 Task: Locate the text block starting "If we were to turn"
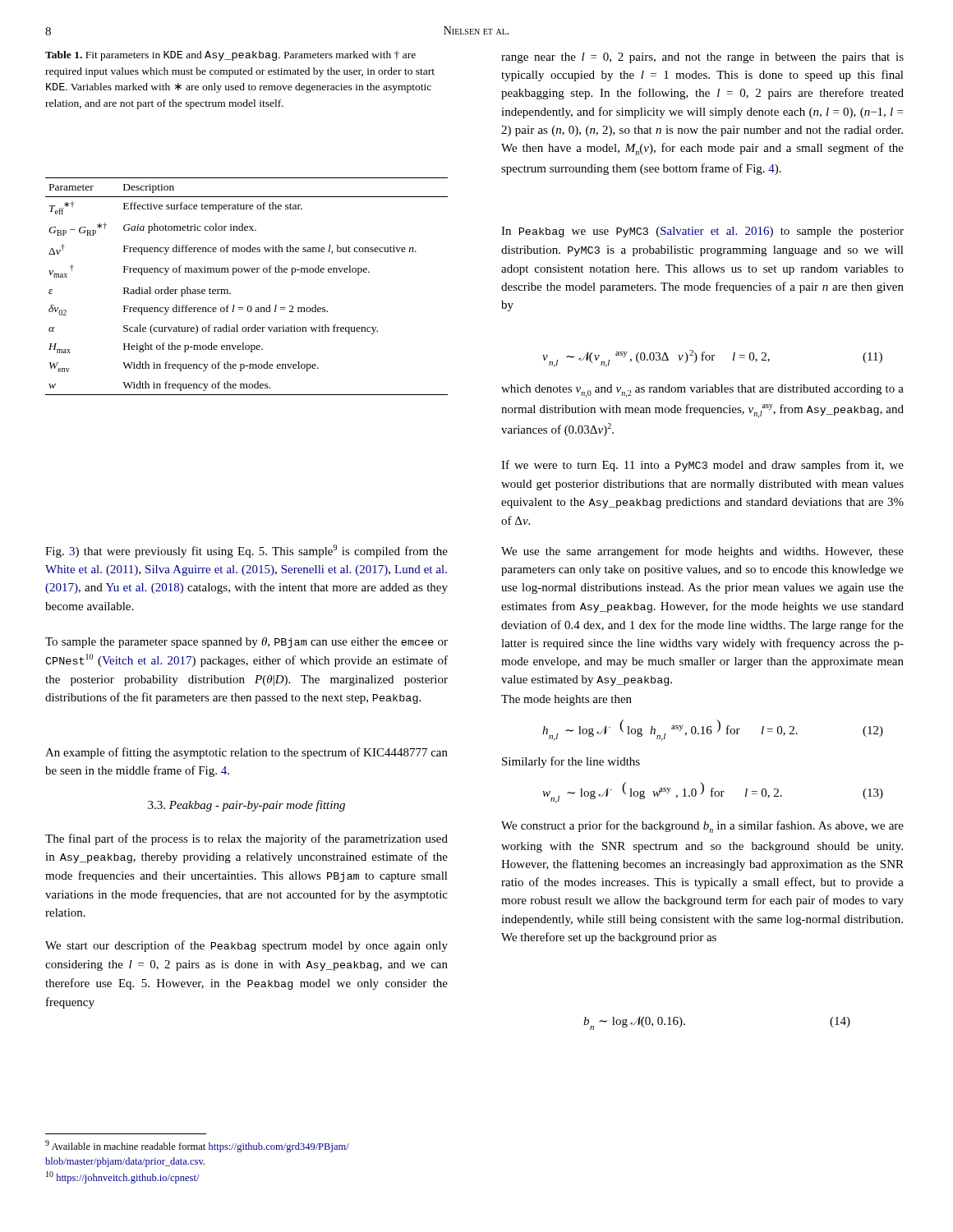[x=702, y=493]
